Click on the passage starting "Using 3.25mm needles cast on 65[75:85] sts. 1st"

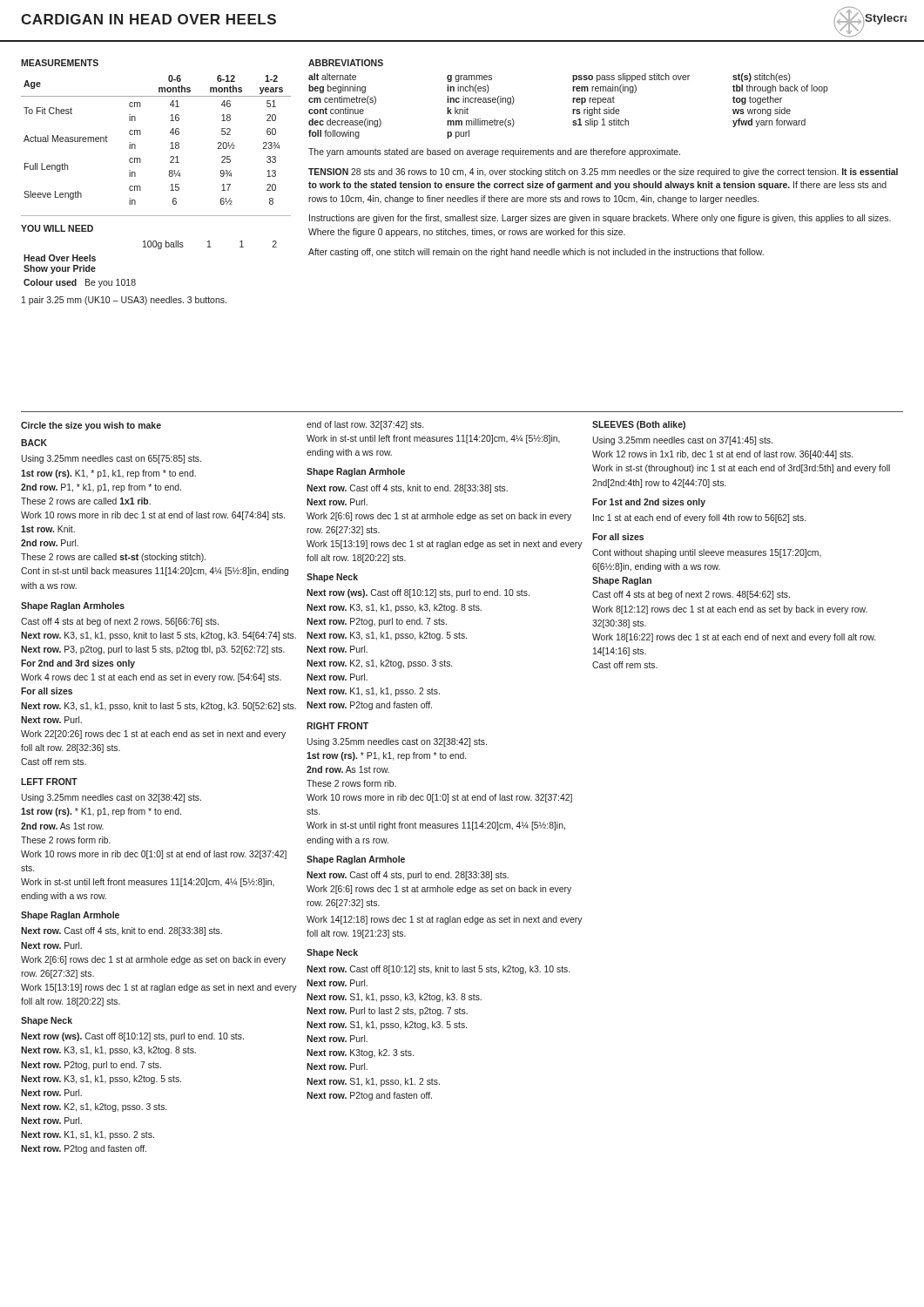pos(155,522)
